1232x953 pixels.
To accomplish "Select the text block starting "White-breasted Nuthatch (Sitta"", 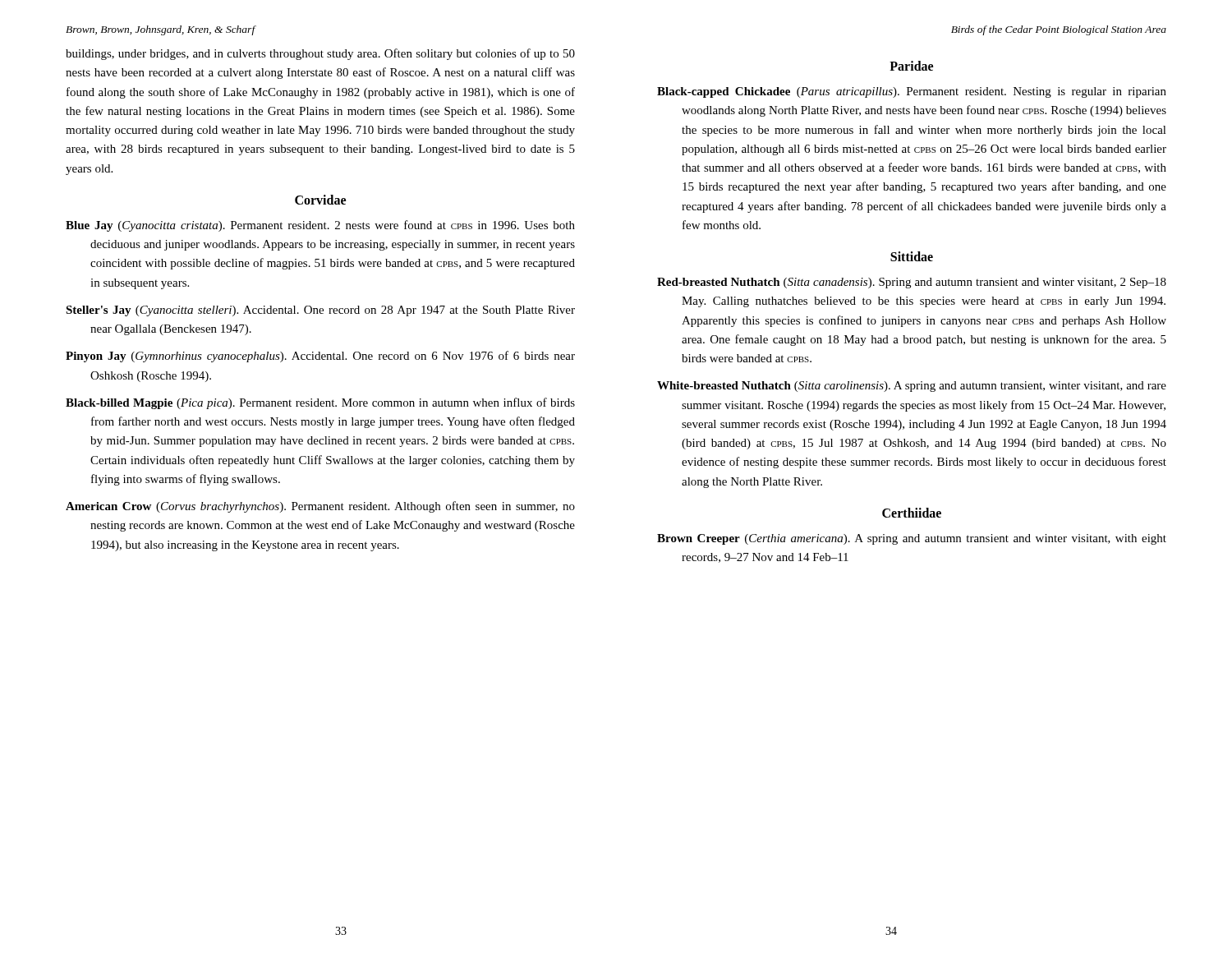I will coord(912,433).
